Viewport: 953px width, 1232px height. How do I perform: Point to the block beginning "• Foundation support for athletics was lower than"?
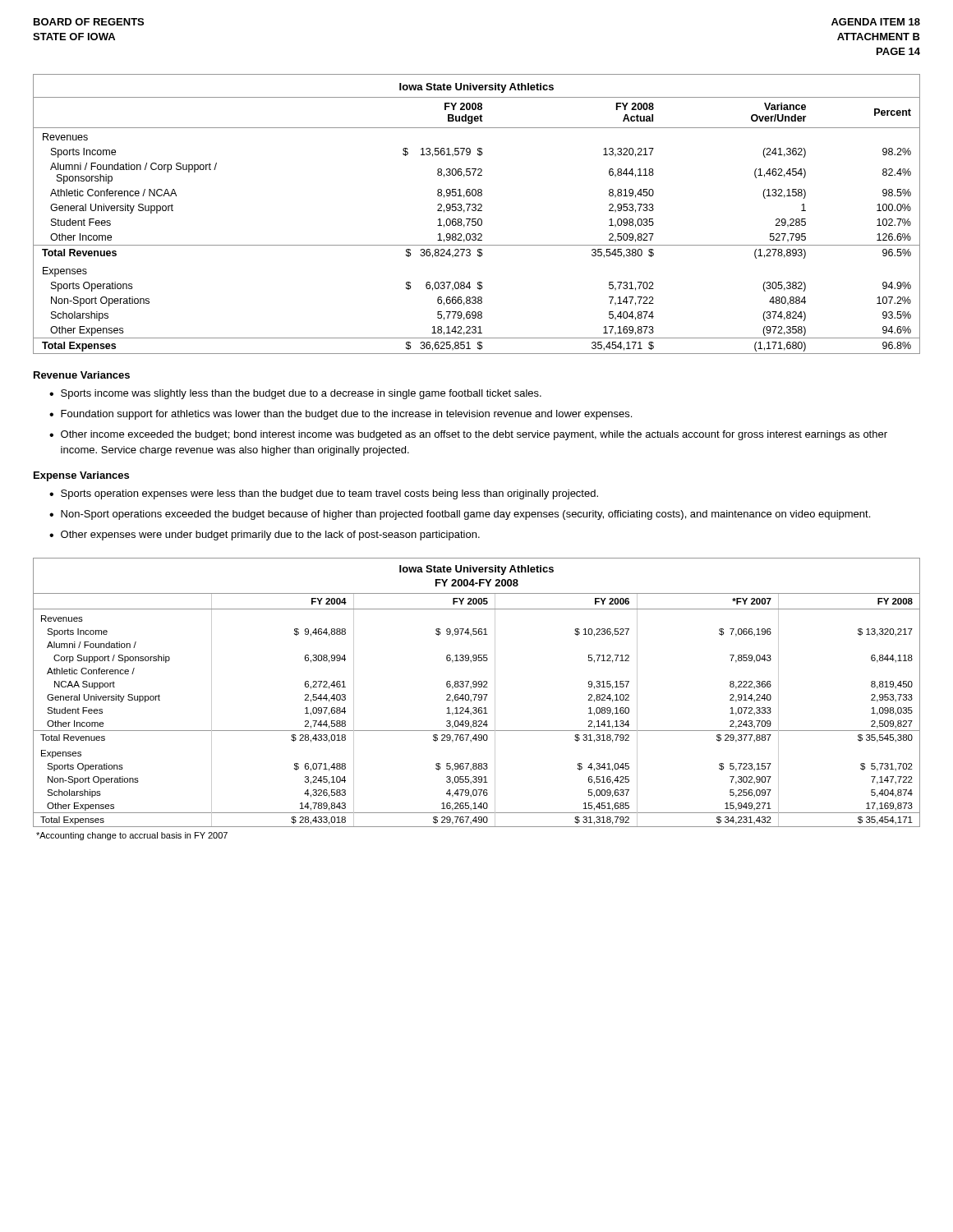[485, 414]
